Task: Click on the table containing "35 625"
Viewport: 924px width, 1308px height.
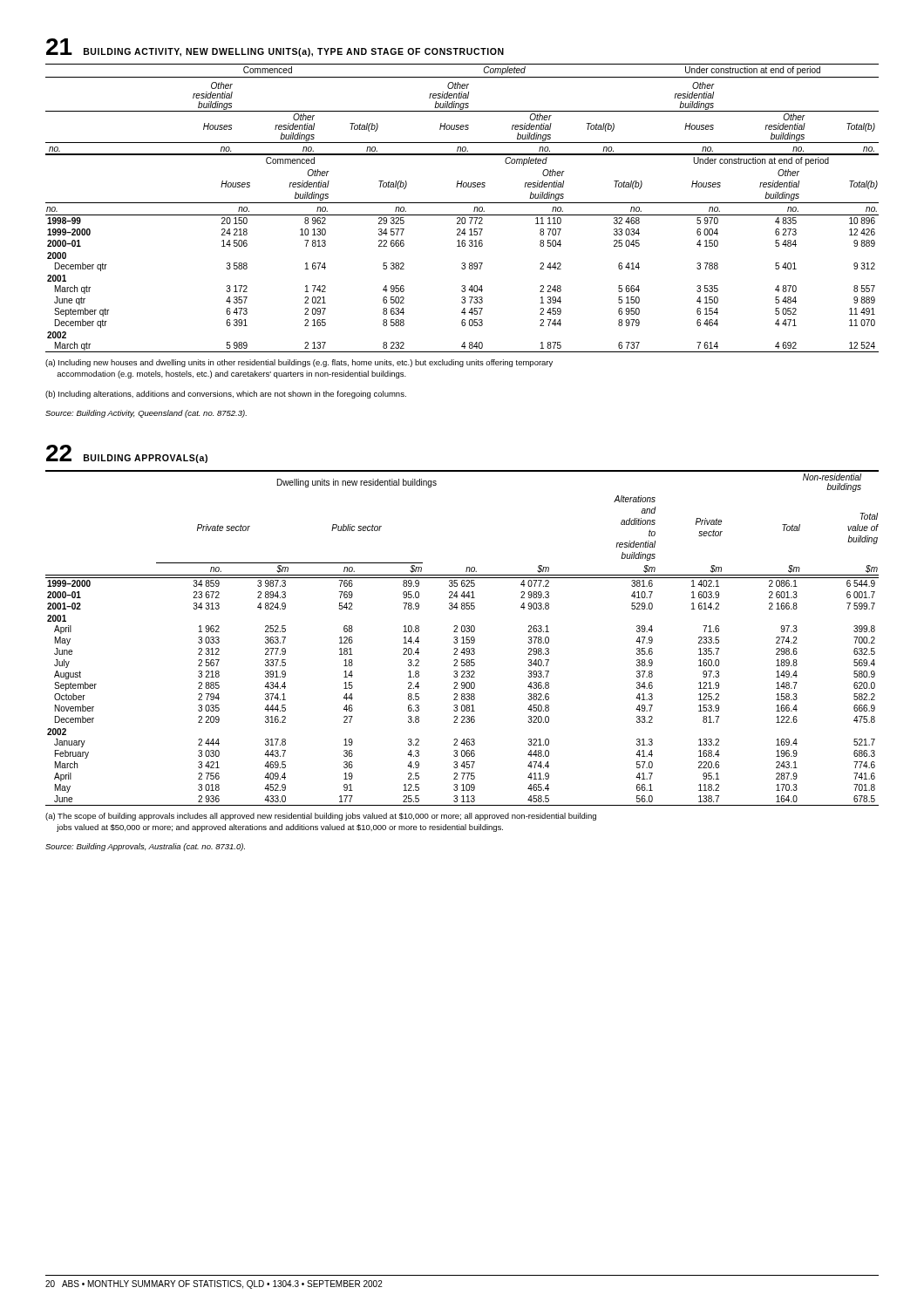Action: (462, 638)
